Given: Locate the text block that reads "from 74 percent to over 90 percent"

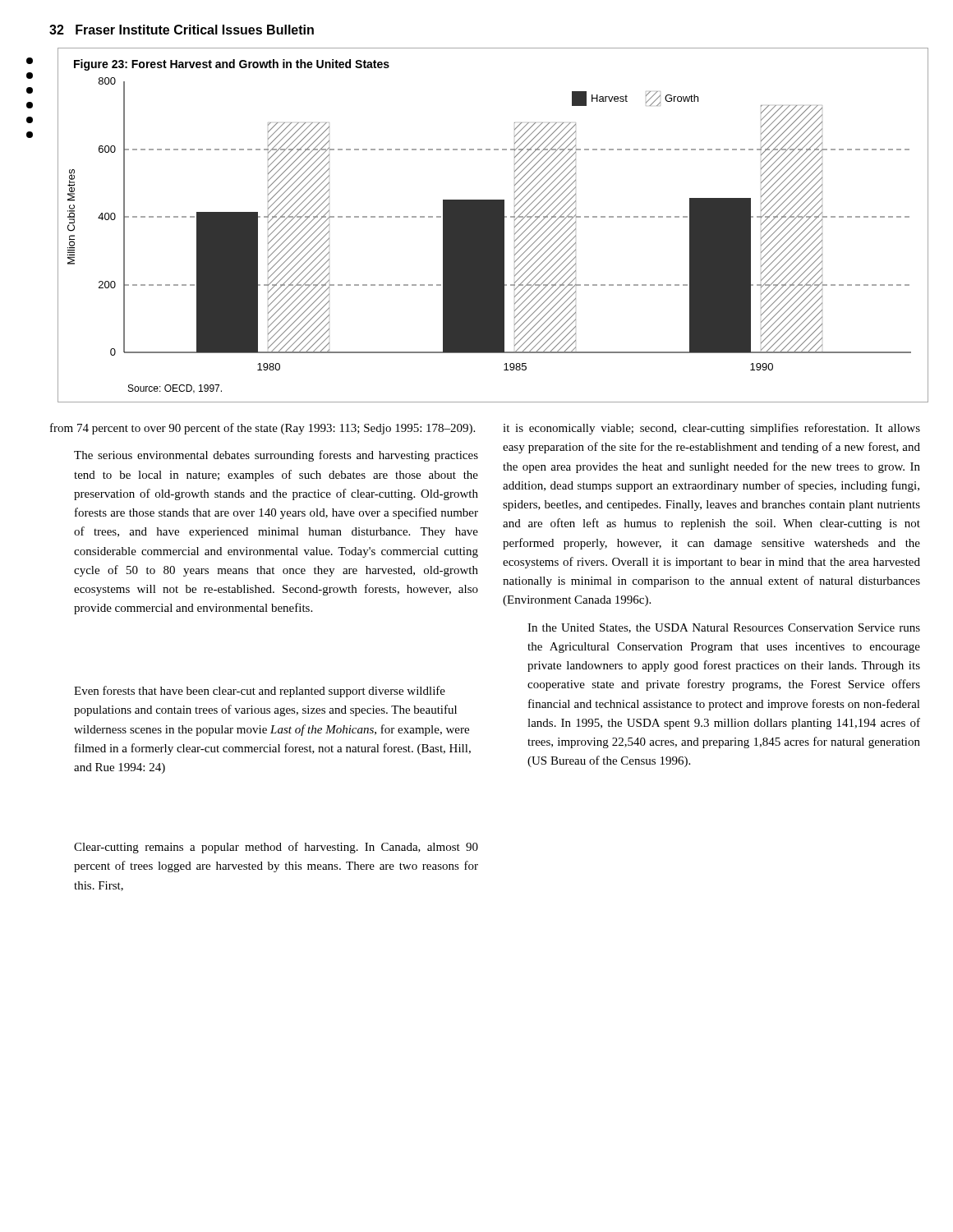Looking at the screenshot, I should coord(264,518).
